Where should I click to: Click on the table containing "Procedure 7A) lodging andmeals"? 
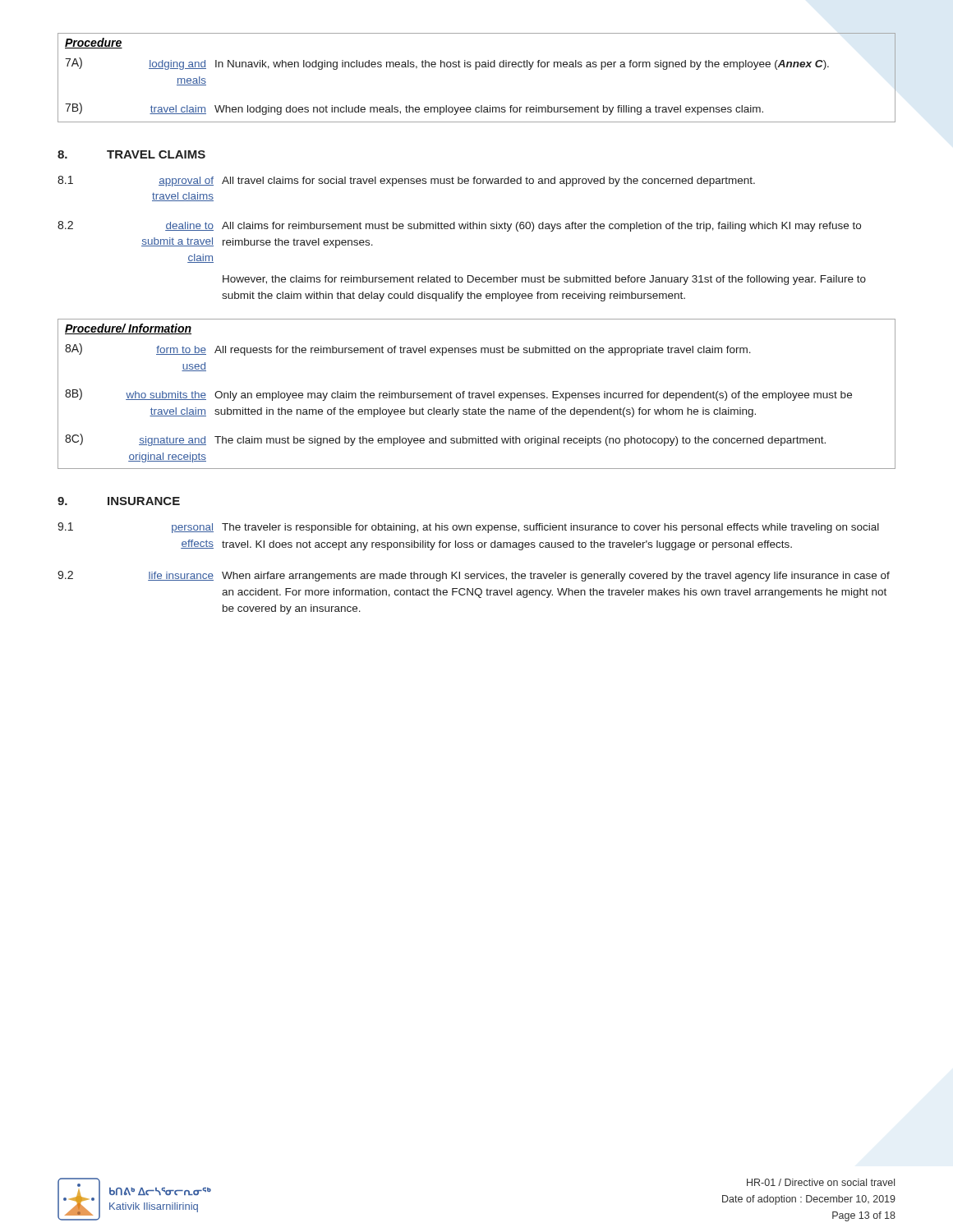point(476,77)
